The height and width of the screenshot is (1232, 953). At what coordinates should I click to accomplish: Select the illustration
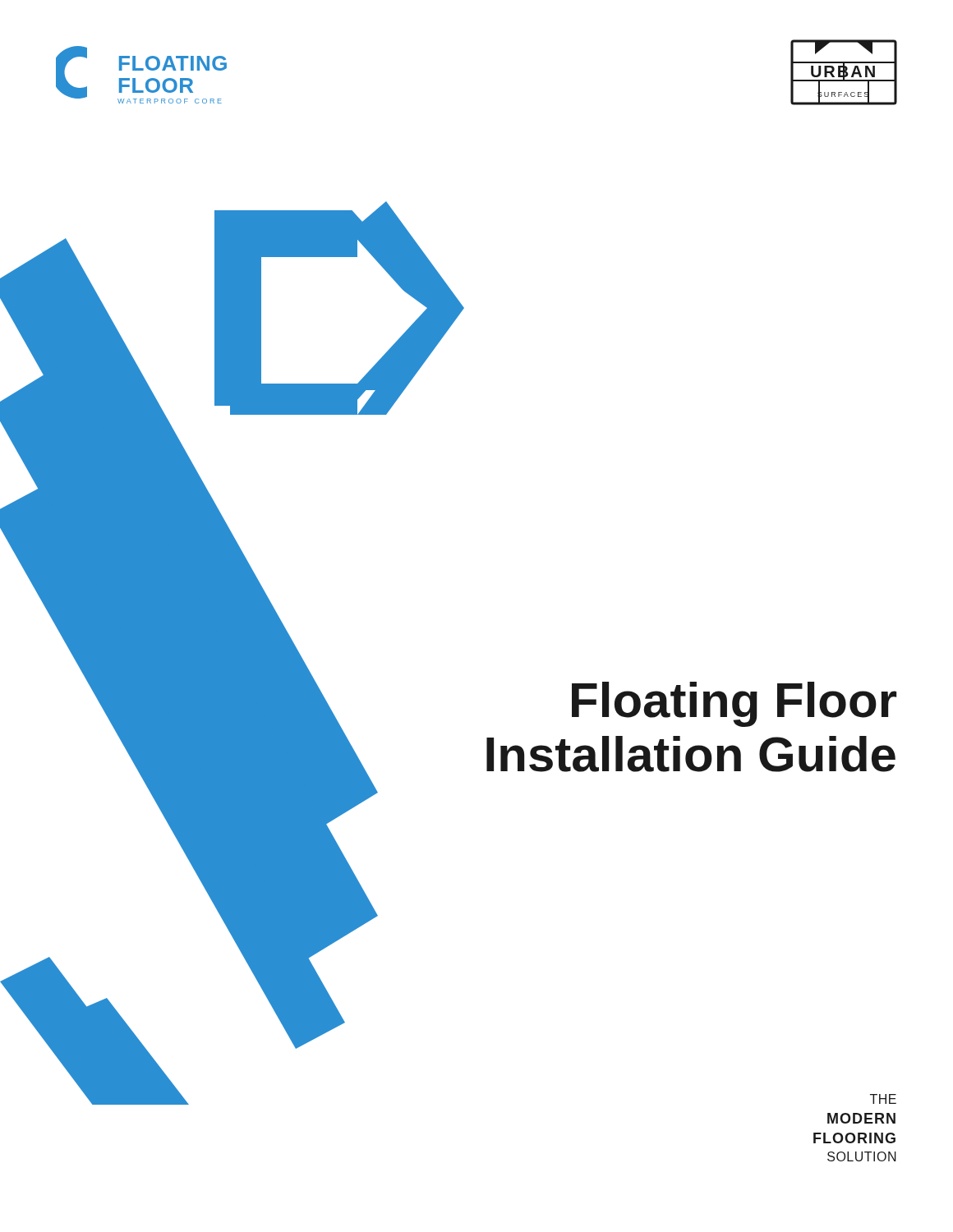pos(288,612)
